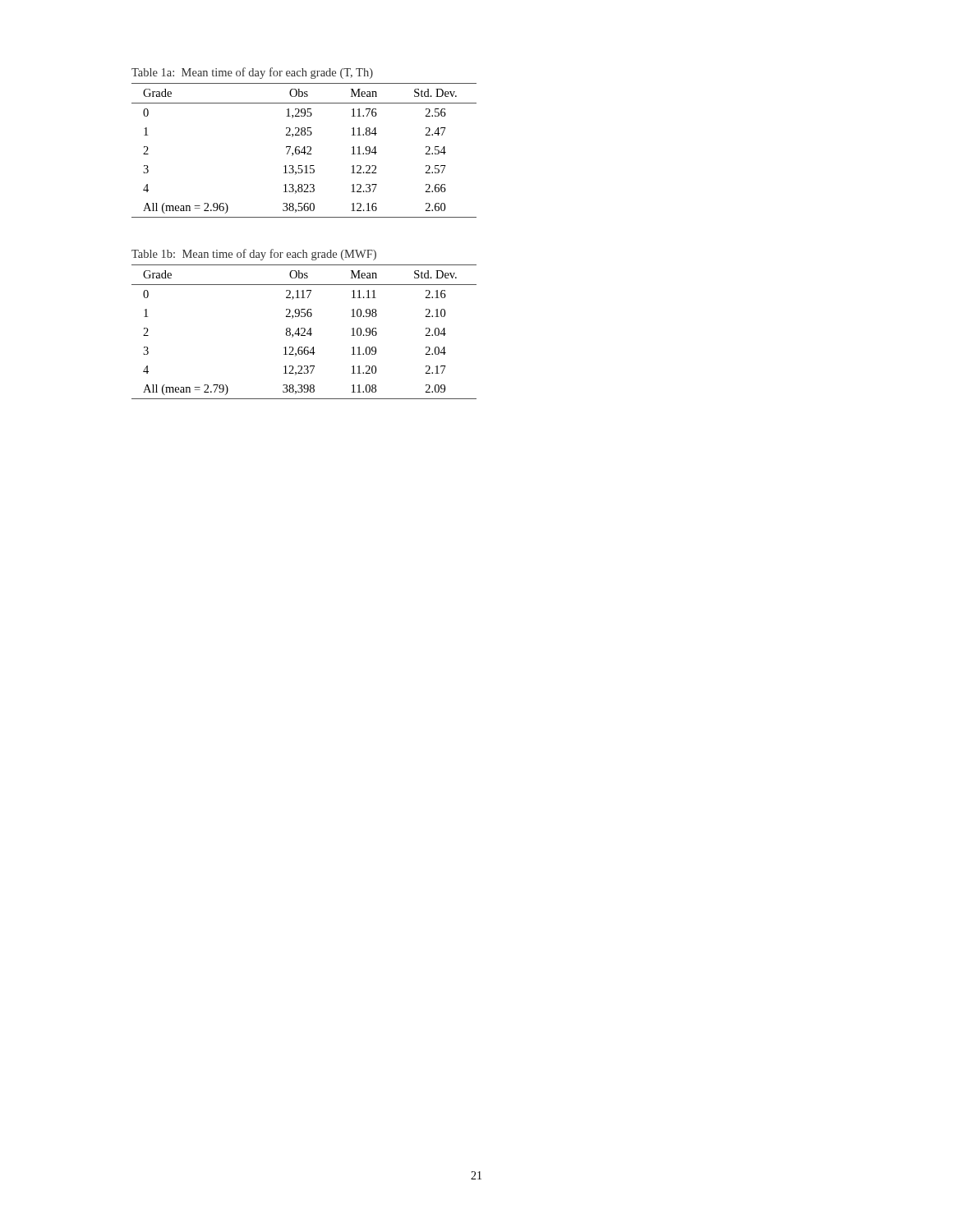Select the table that reads "All (mean = 2.79)"

[x=476, y=332]
